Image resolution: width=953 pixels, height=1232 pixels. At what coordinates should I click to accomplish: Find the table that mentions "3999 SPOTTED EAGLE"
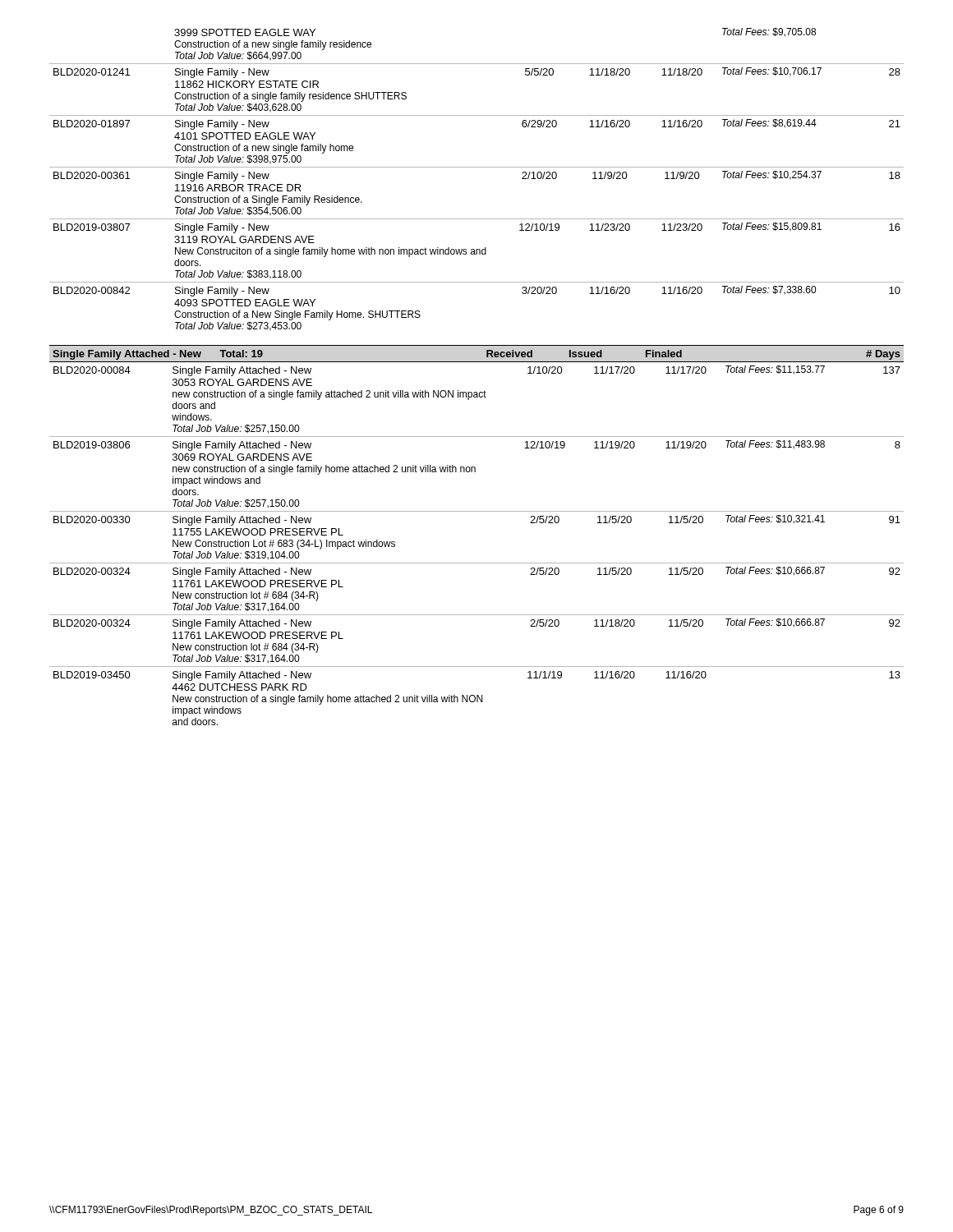(476, 179)
